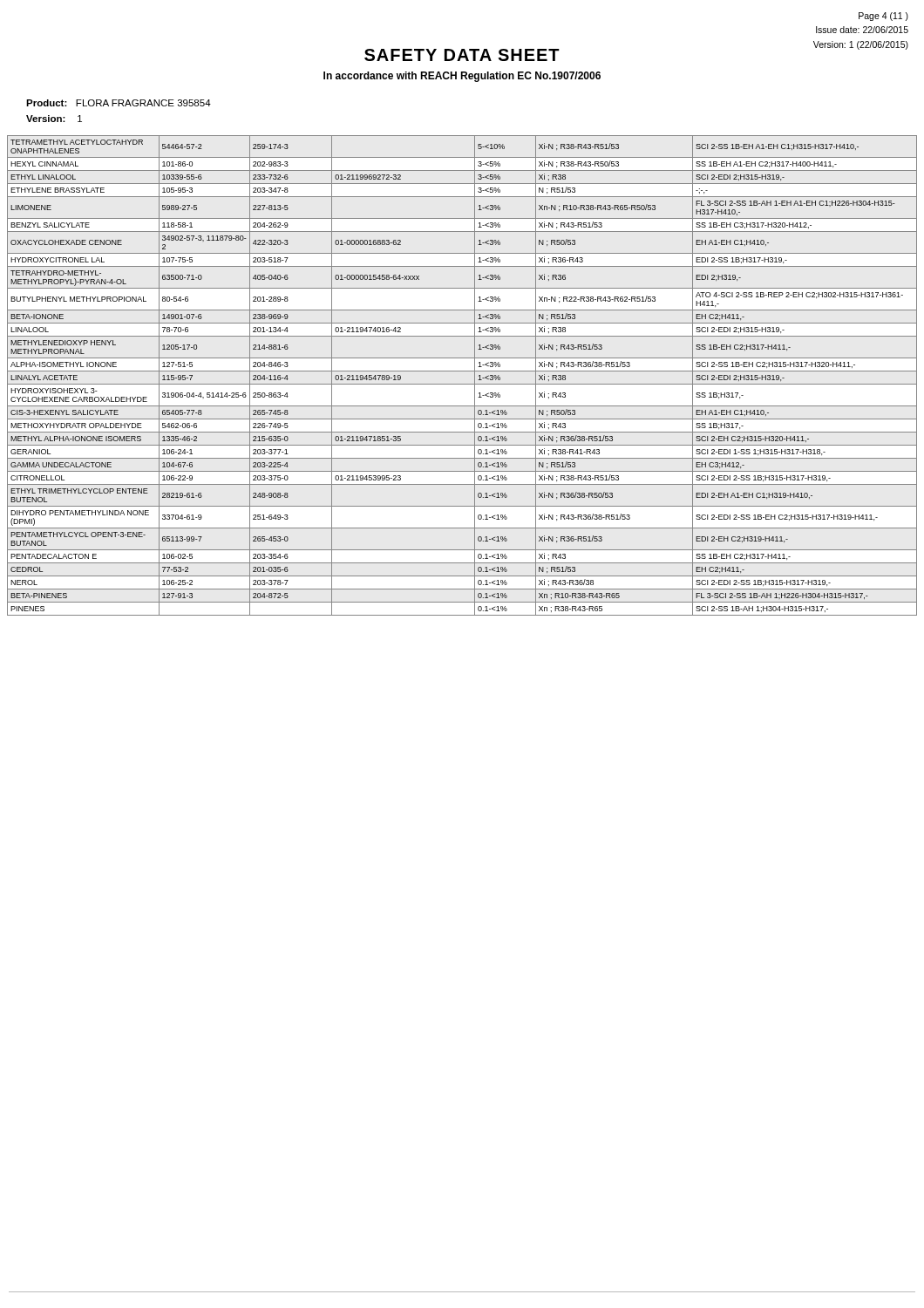Select the block starting "SAFETY DATA SHEET"
Image resolution: width=924 pixels, height=1308 pixels.
click(x=462, y=55)
